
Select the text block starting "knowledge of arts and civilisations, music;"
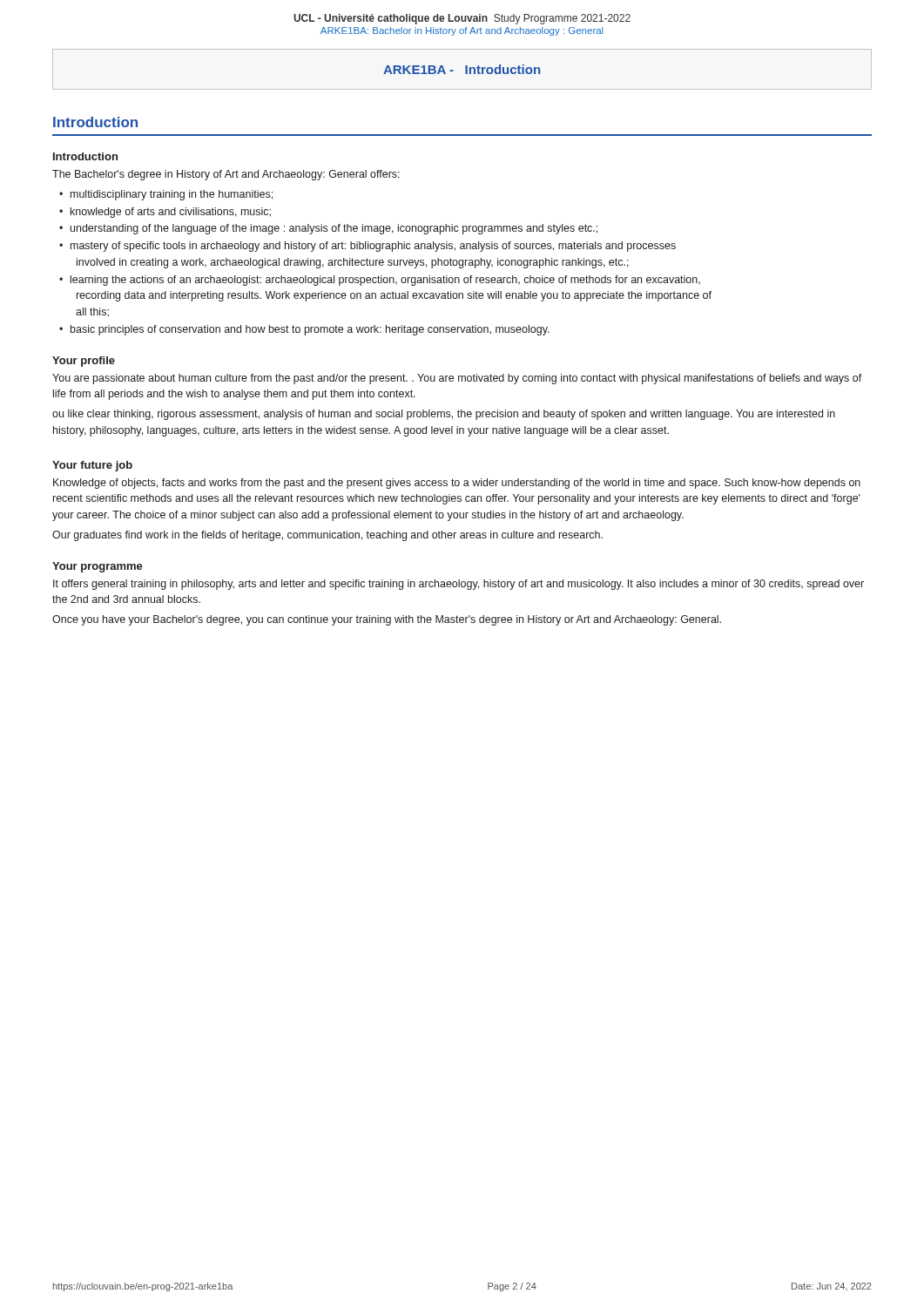171,211
